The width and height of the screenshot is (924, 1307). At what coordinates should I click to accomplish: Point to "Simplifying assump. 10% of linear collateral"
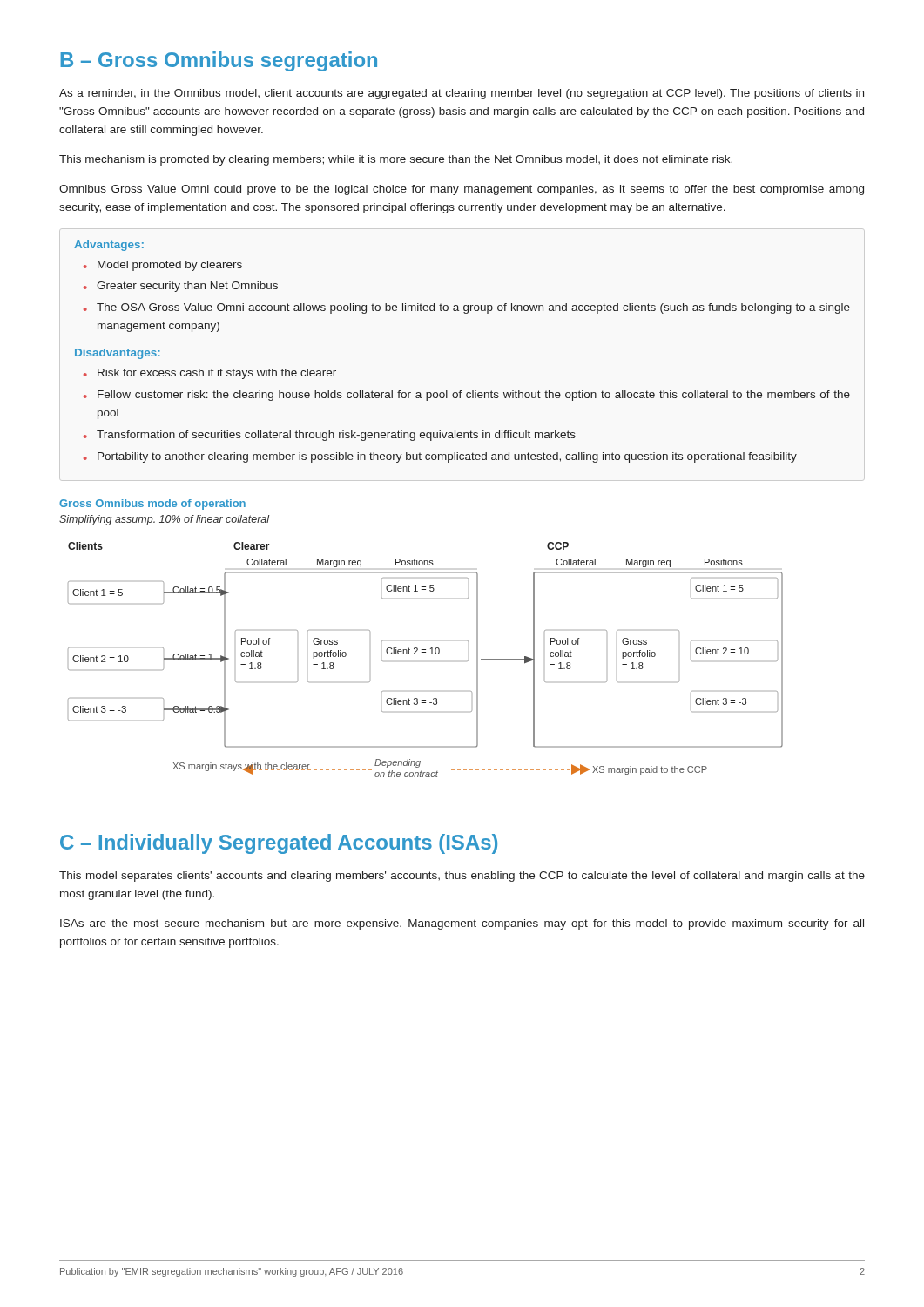tap(164, 520)
